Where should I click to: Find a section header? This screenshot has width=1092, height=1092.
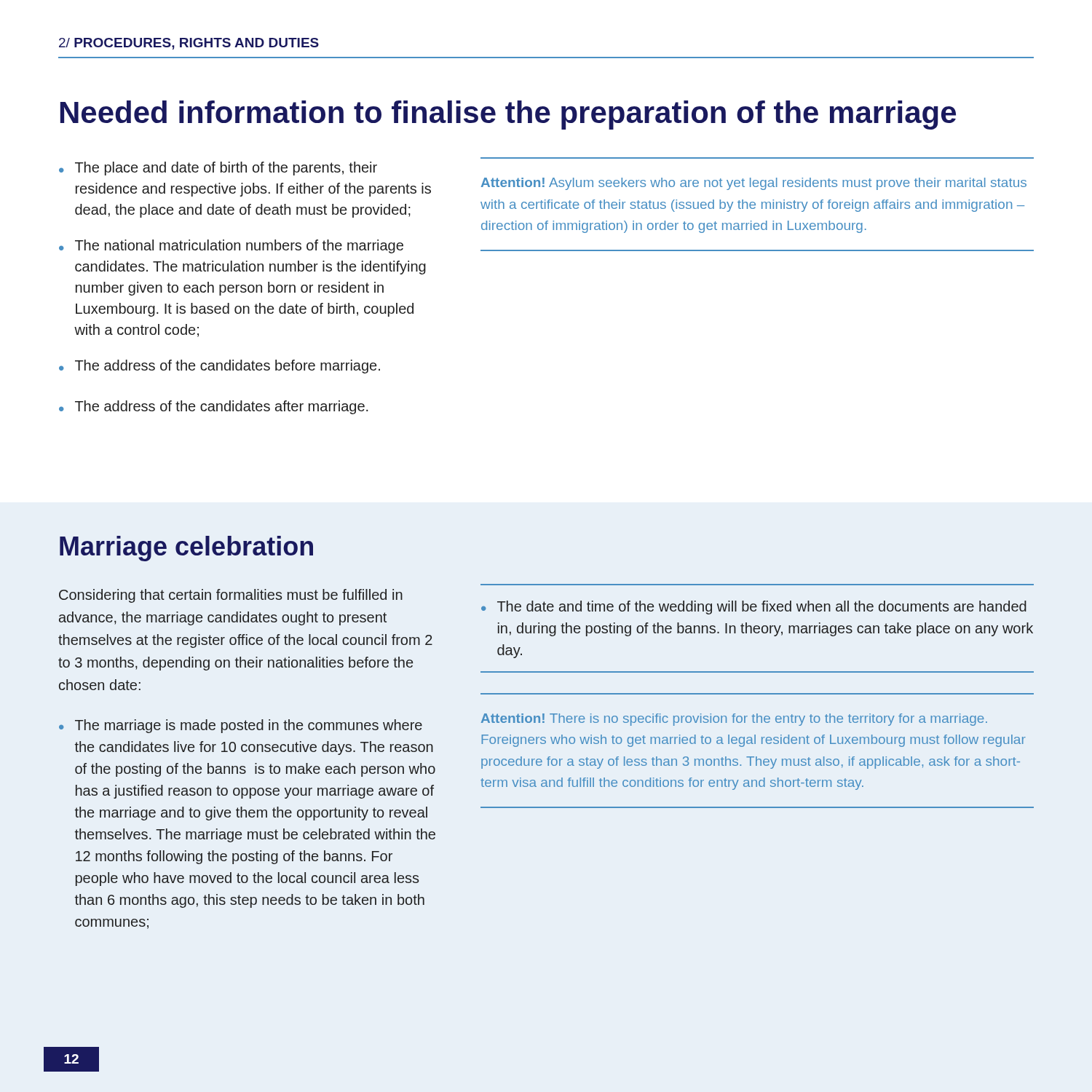pyautogui.click(x=186, y=546)
